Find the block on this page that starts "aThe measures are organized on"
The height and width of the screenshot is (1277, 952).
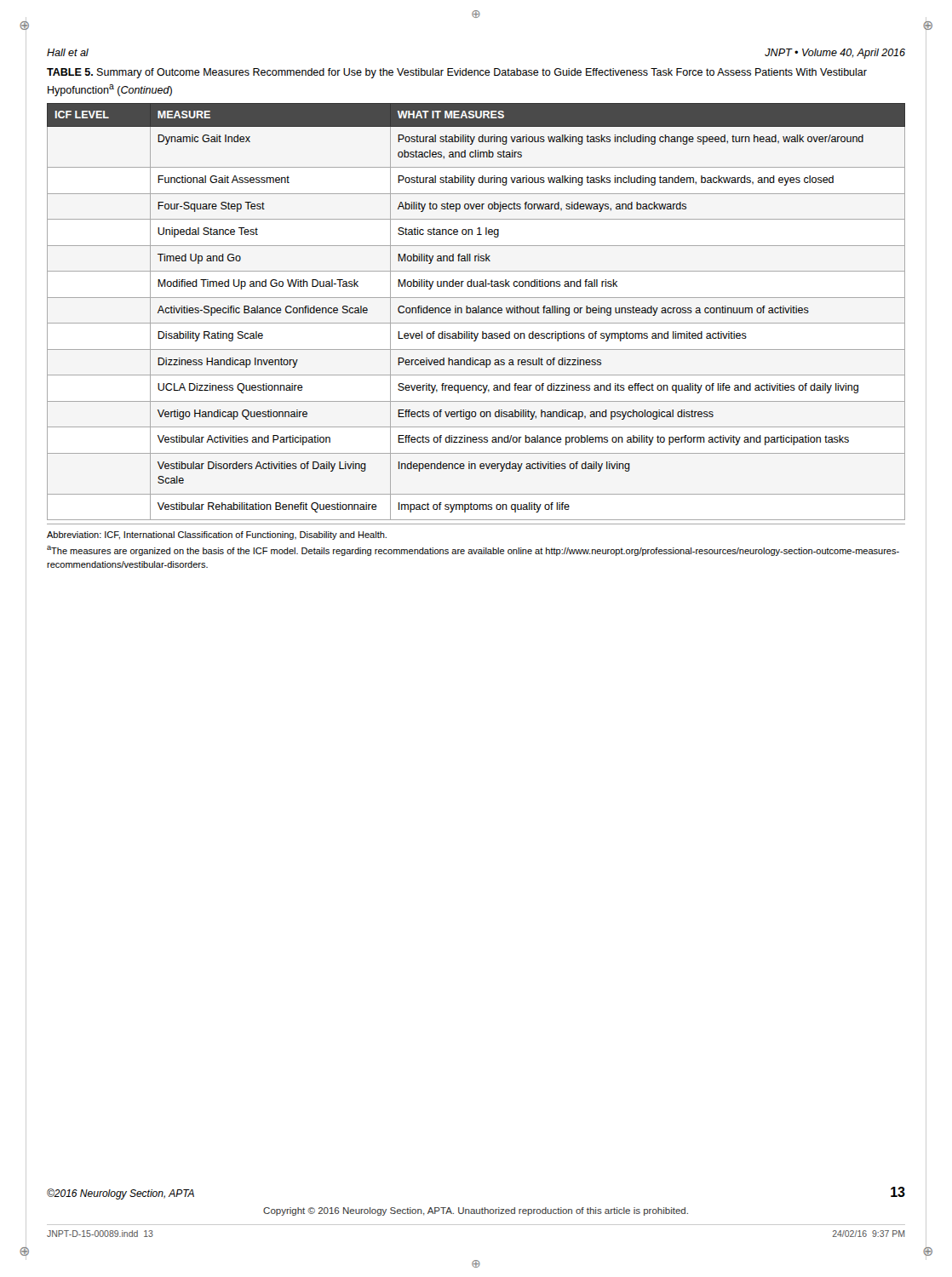click(x=473, y=556)
